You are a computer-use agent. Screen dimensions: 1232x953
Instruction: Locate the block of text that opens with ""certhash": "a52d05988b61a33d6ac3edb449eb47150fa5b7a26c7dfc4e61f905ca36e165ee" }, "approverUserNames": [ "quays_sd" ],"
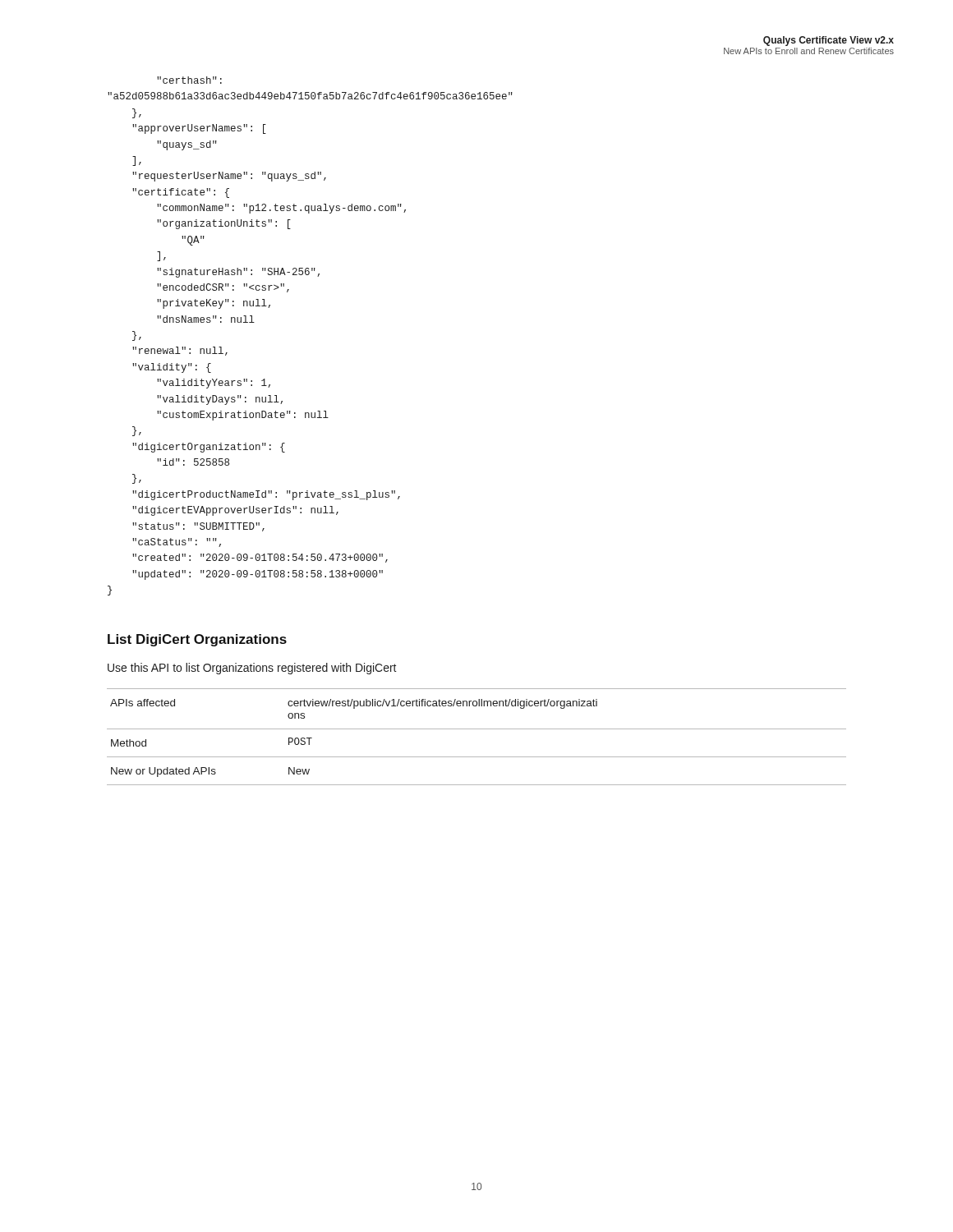pos(189,80)
